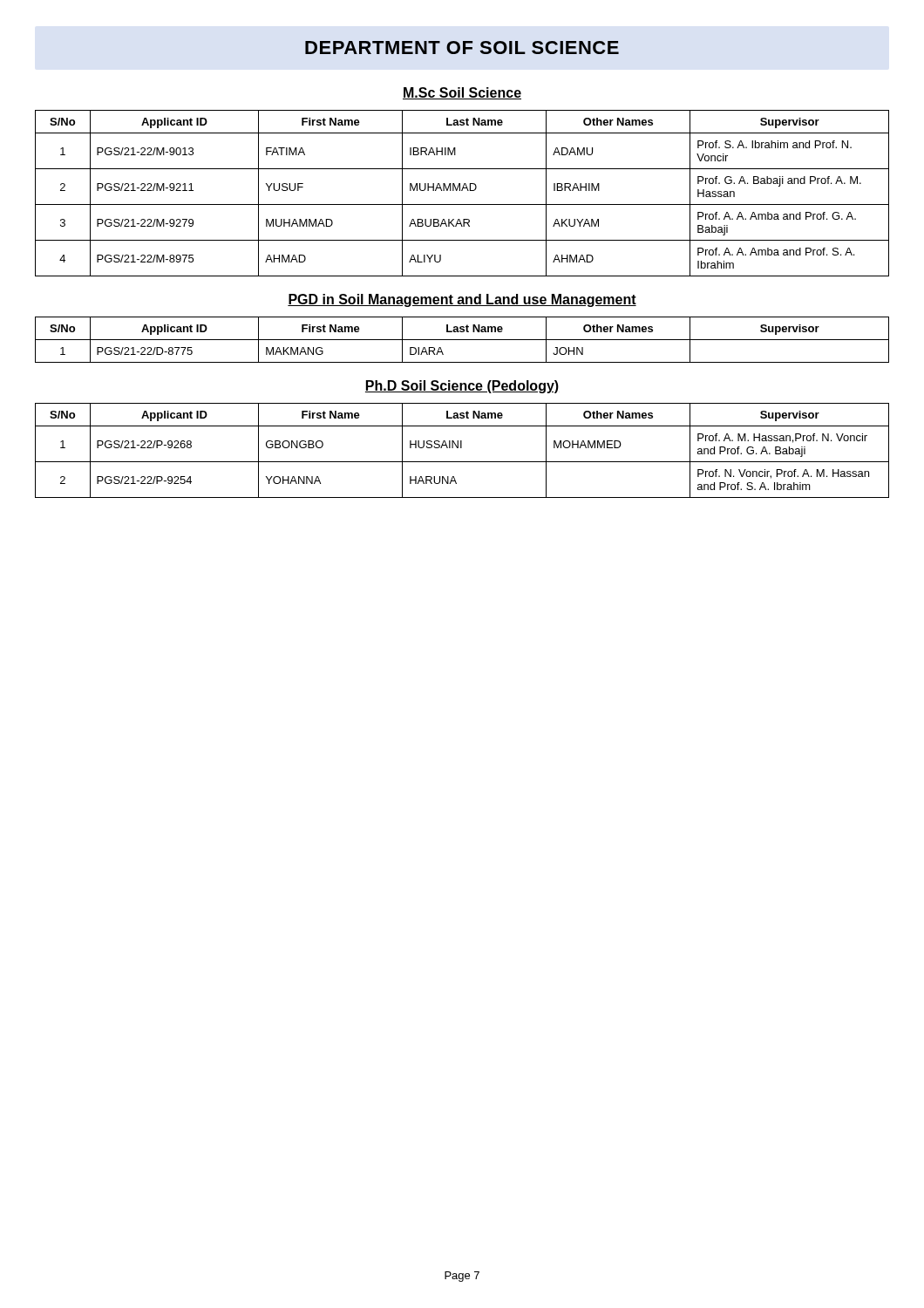Click on the element starting "M.Sc Soil Science"
The image size is (924, 1308).
coord(462,93)
